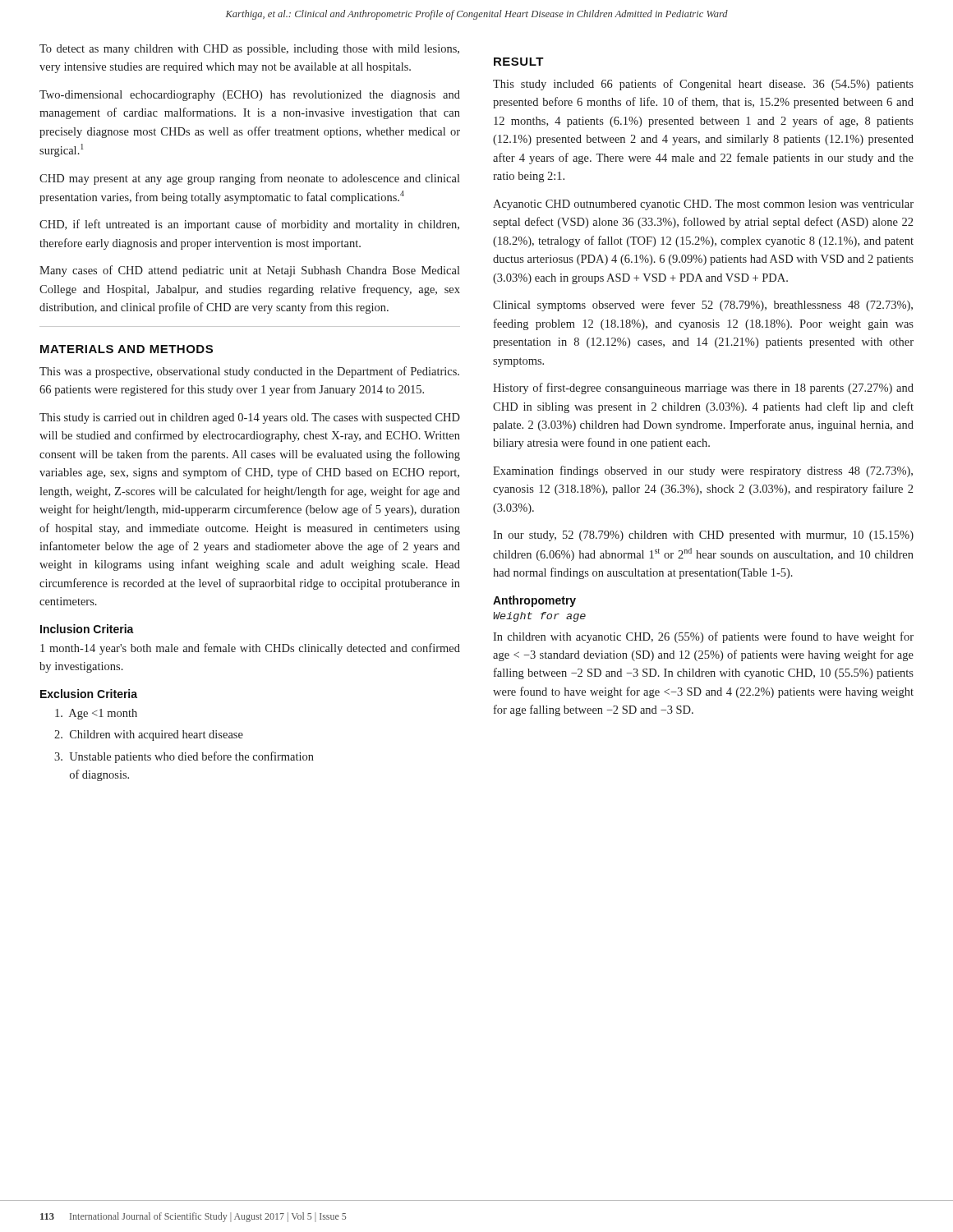Locate the text starting "History of first-degree consanguineous marriage was"

click(703, 415)
